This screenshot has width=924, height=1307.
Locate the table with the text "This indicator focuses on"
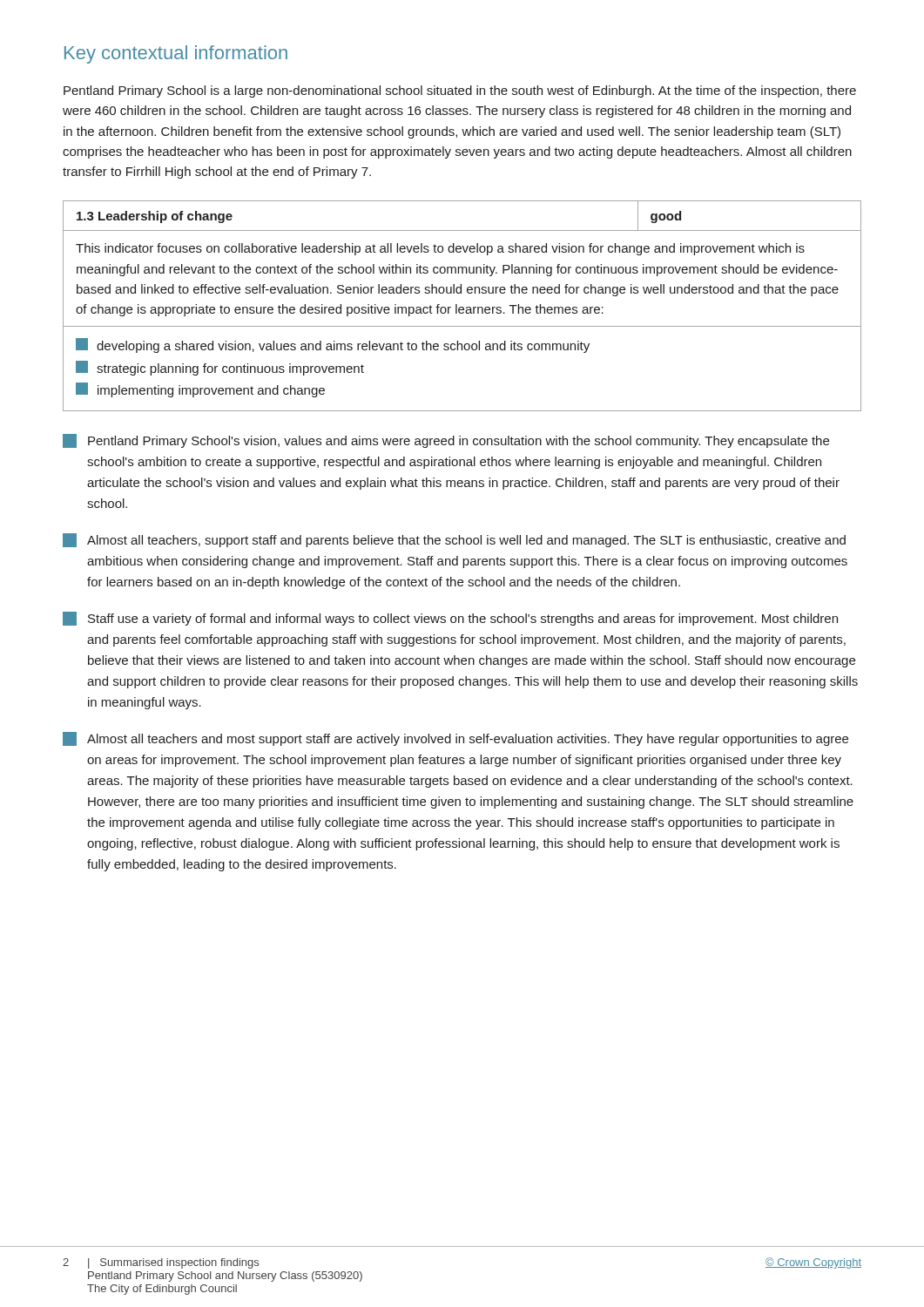[462, 306]
